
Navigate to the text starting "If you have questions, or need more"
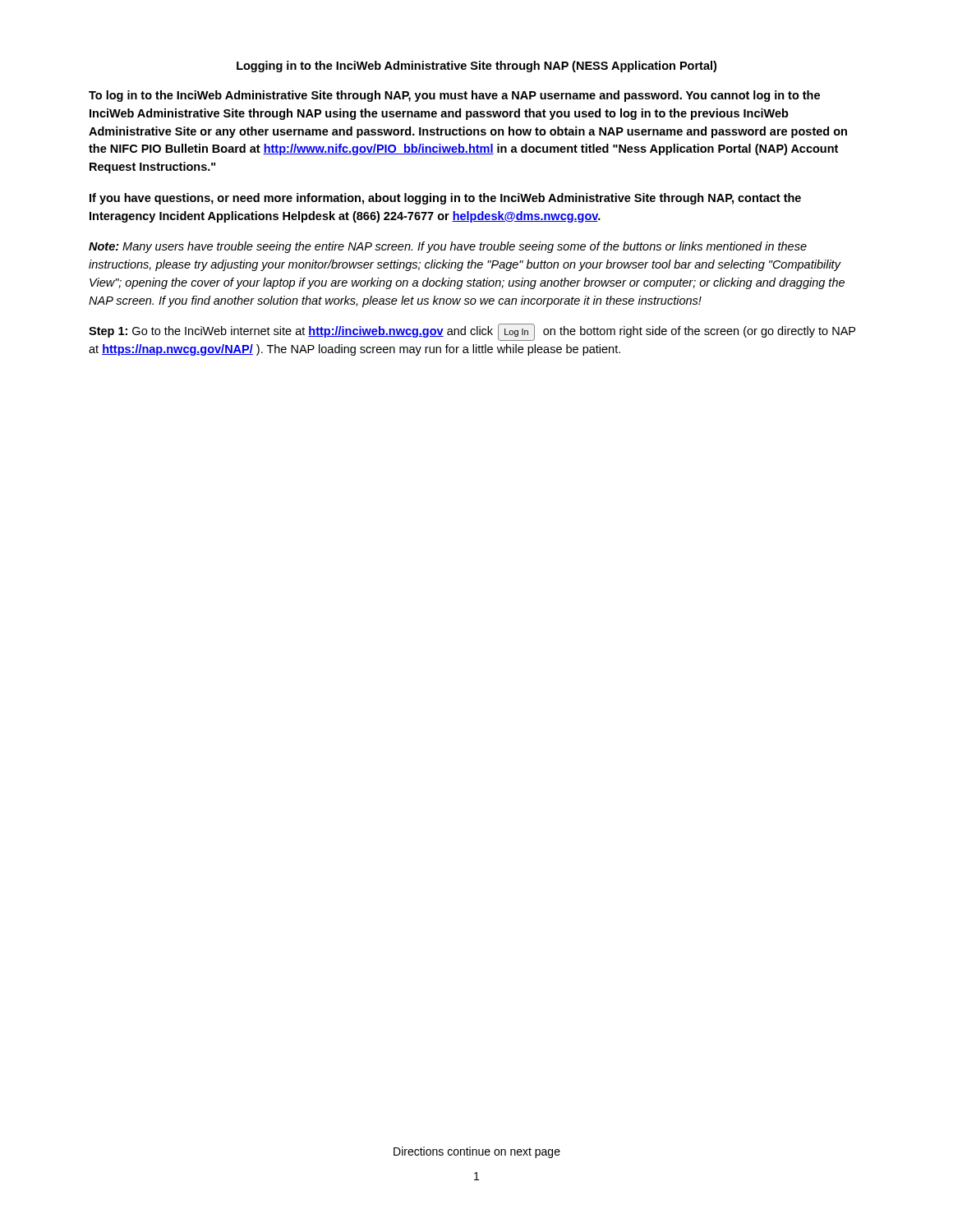(445, 207)
